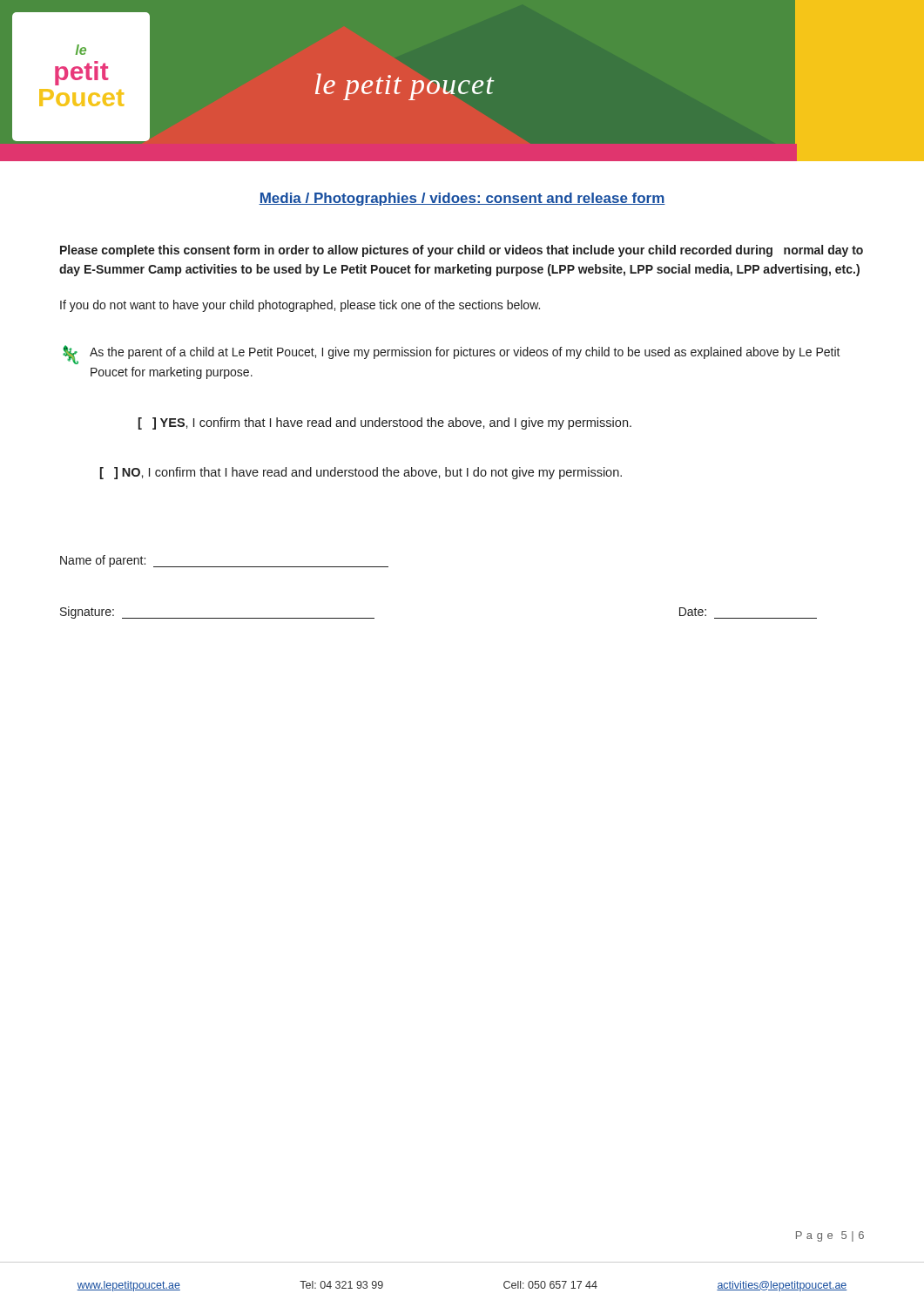Click on the text that says "Signature: Date:"
Viewport: 924px width, 1307px height.
[92, 612]
